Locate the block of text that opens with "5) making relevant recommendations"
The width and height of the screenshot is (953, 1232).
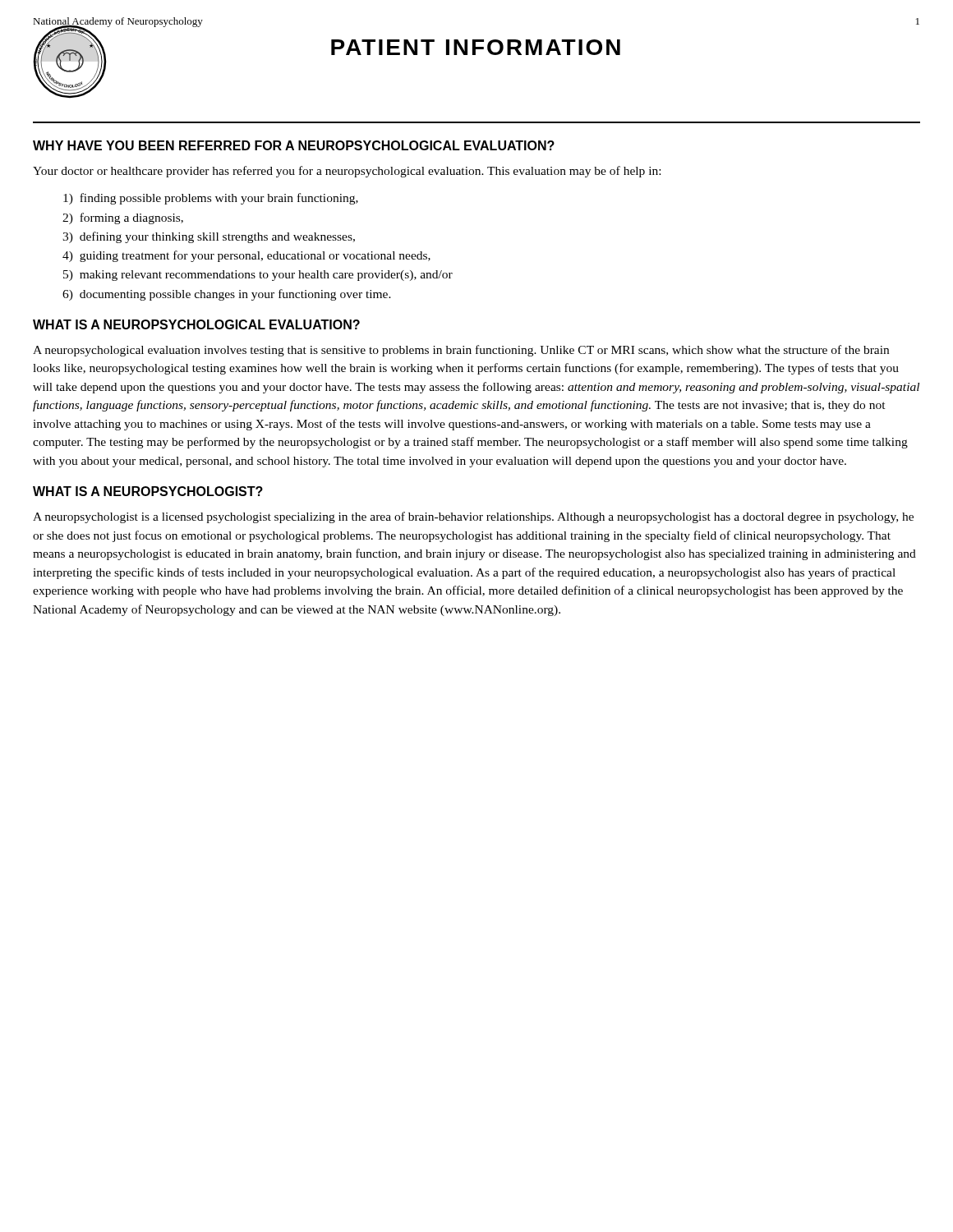[257, 274]
